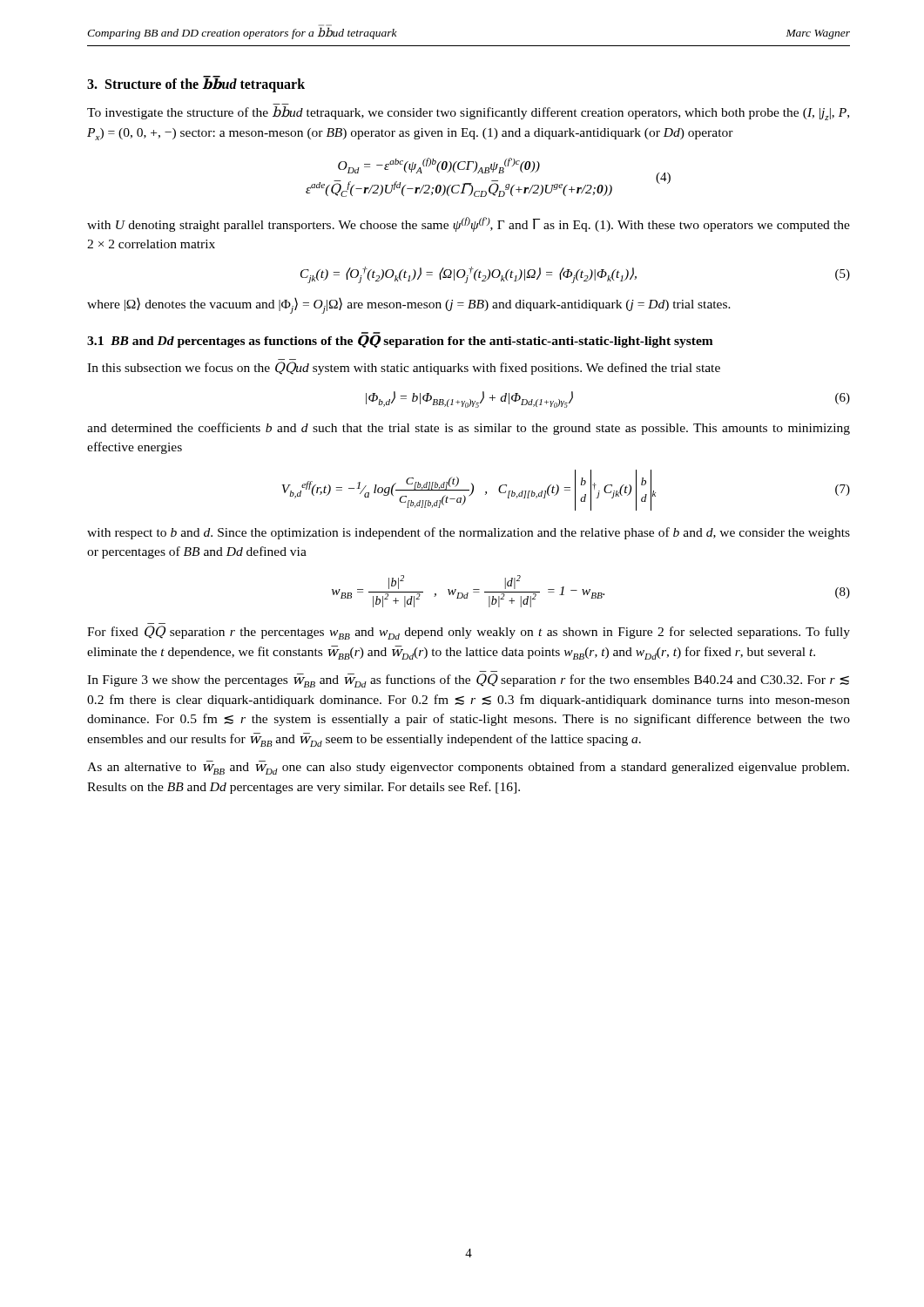Point to "|Φb,d⟩ = b|ΦBB,(1+γ0)γ5⟩ + d|ΦDd,(1+γ0)γ5⟩ (6)"

465,401
